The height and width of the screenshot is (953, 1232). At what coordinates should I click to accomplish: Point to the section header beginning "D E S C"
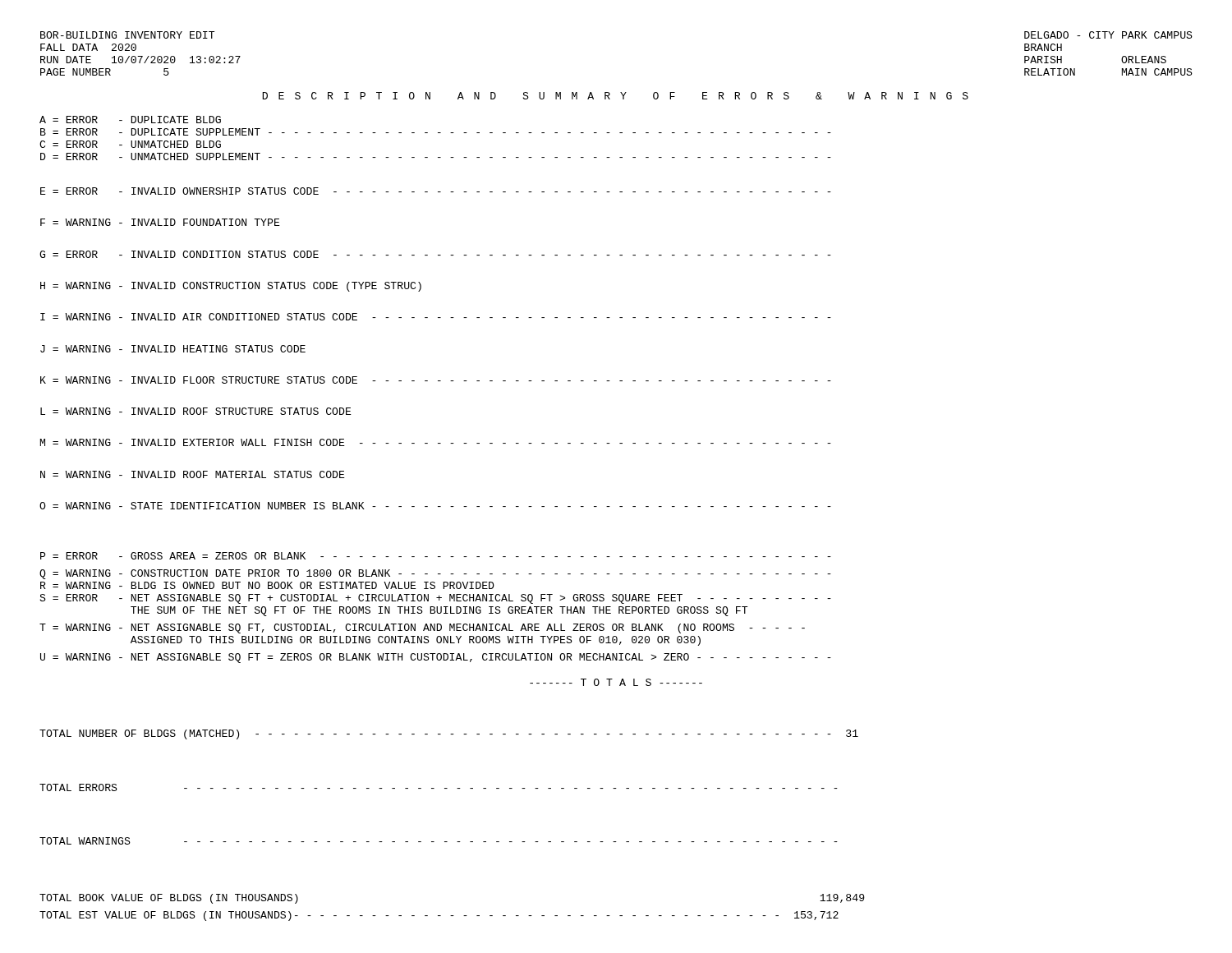click(616, 97)
